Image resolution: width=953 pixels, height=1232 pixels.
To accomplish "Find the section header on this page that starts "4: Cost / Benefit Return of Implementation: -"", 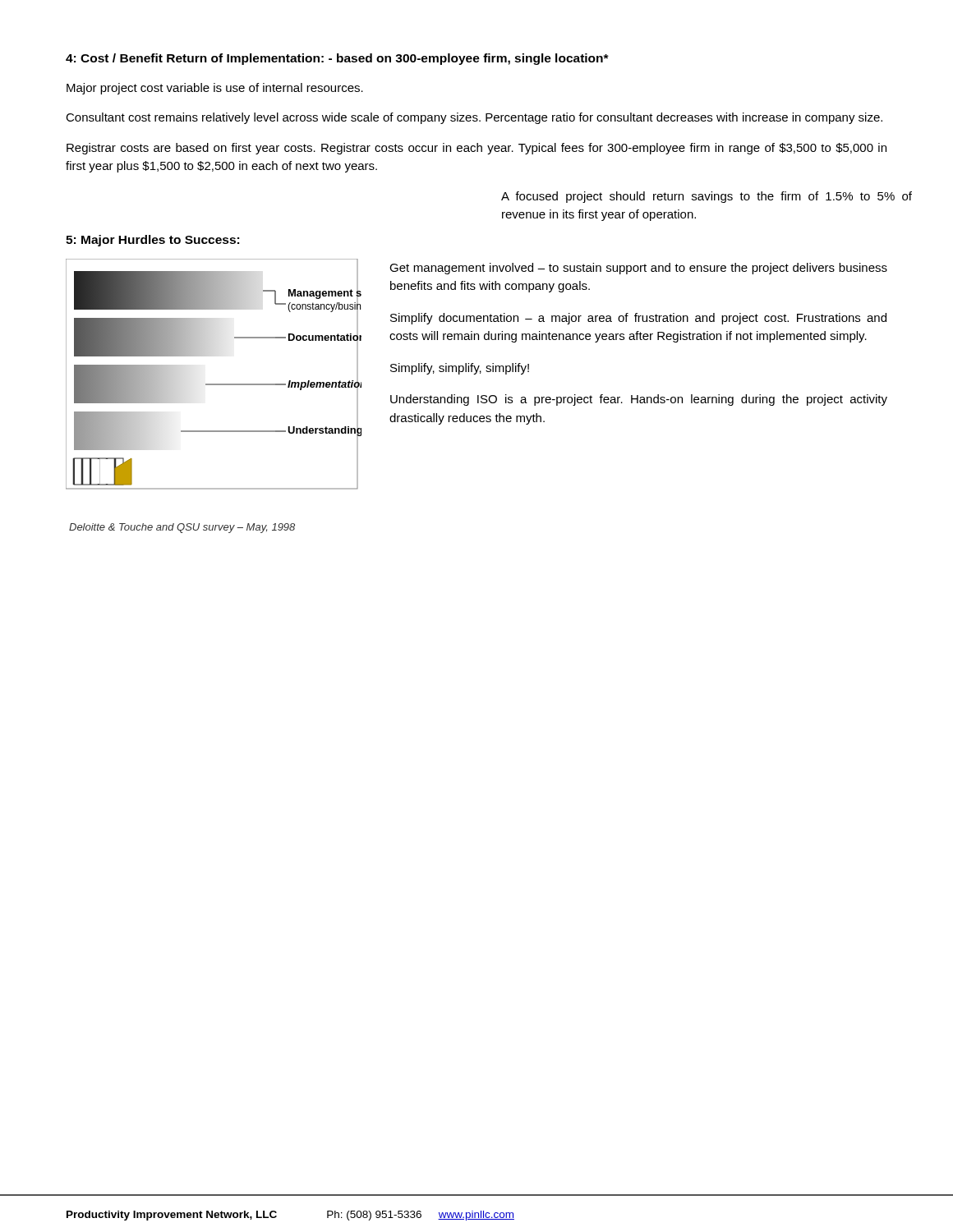I will point(337,58).
